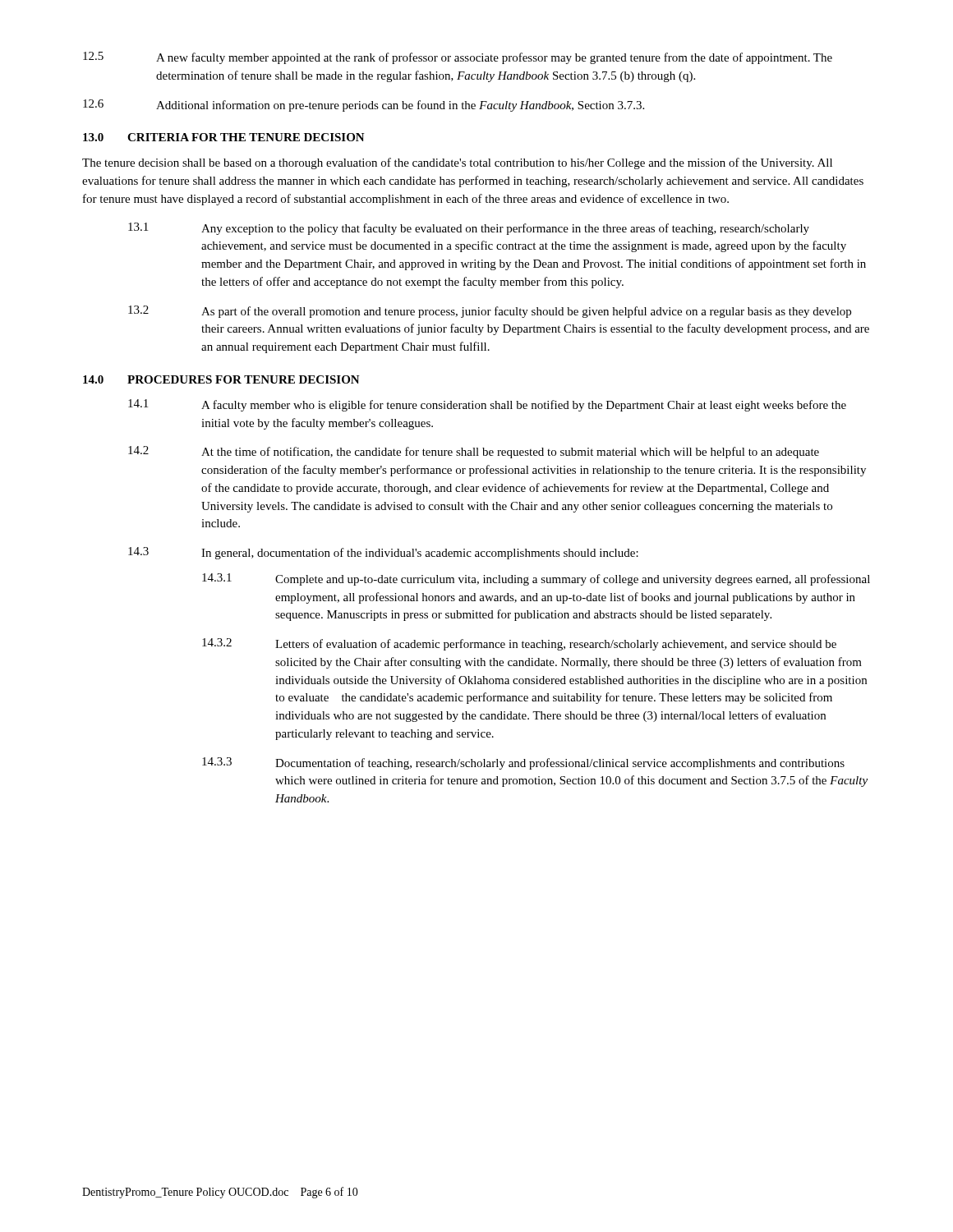The image size is (953, 1232).
Task: Find the list item with the text "12.5 A new faculty member appointed at the"
Action: [x=476, y=67]
